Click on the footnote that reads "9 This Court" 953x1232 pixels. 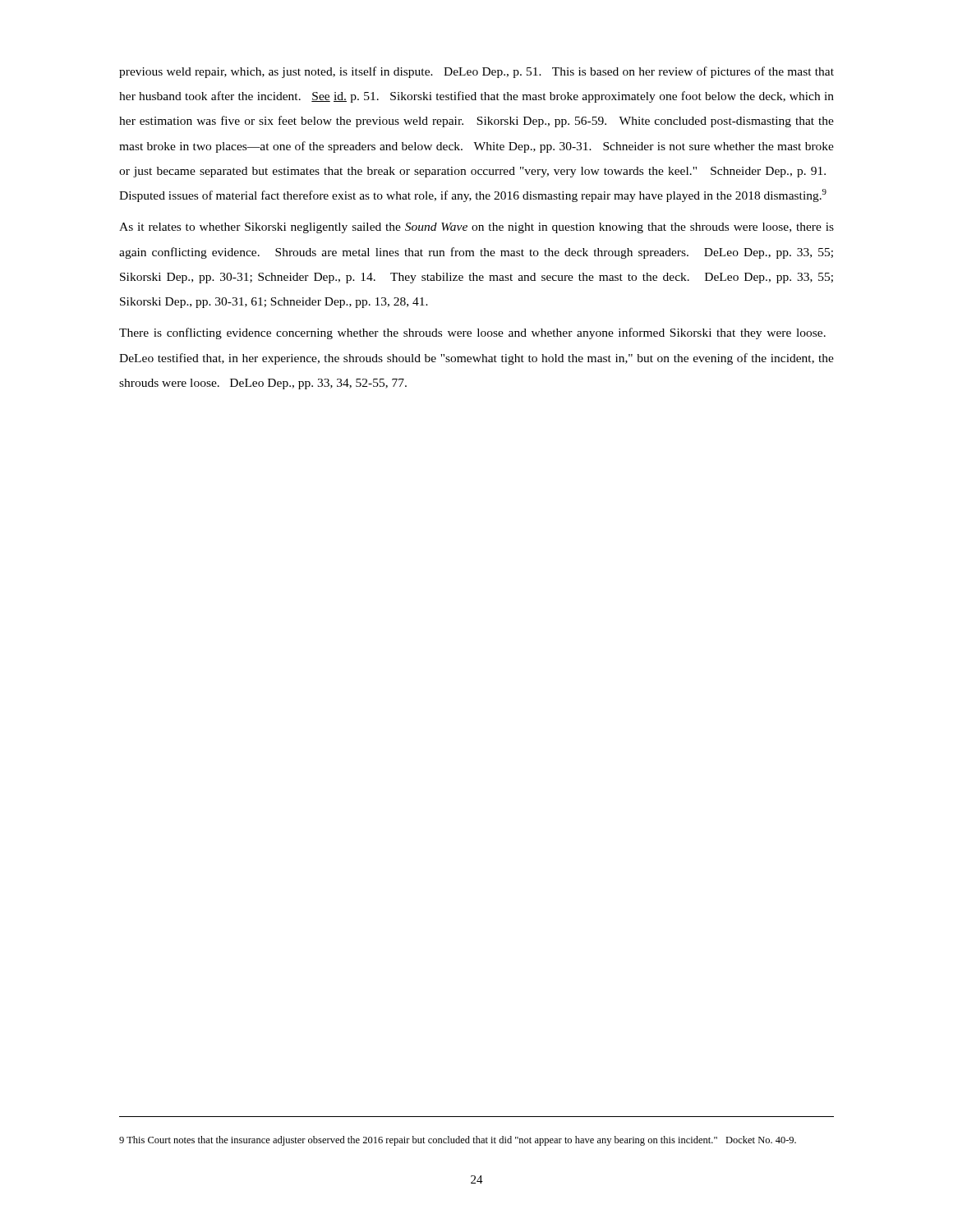point(476,1140)
